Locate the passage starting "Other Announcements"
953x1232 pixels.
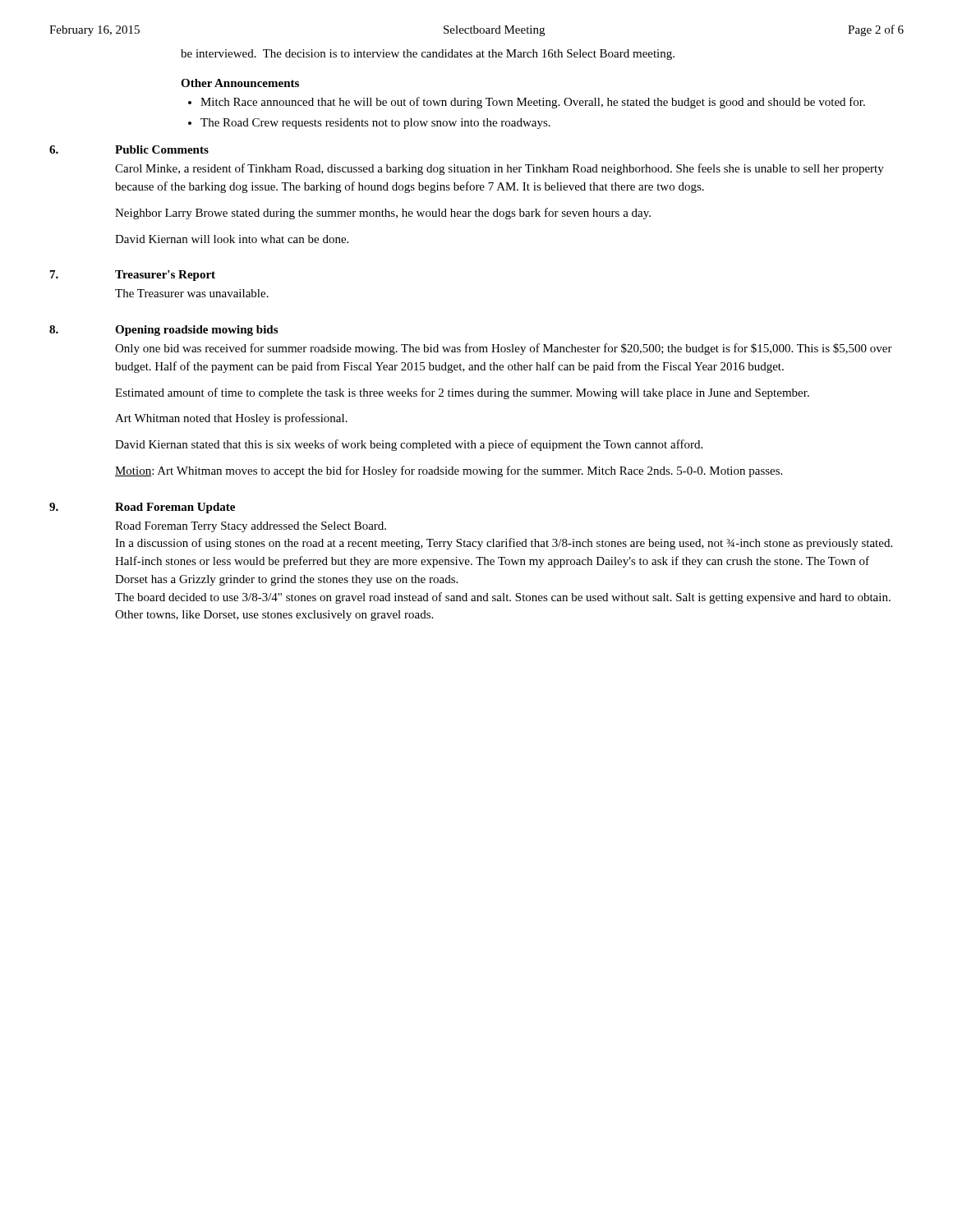point(240,83)
